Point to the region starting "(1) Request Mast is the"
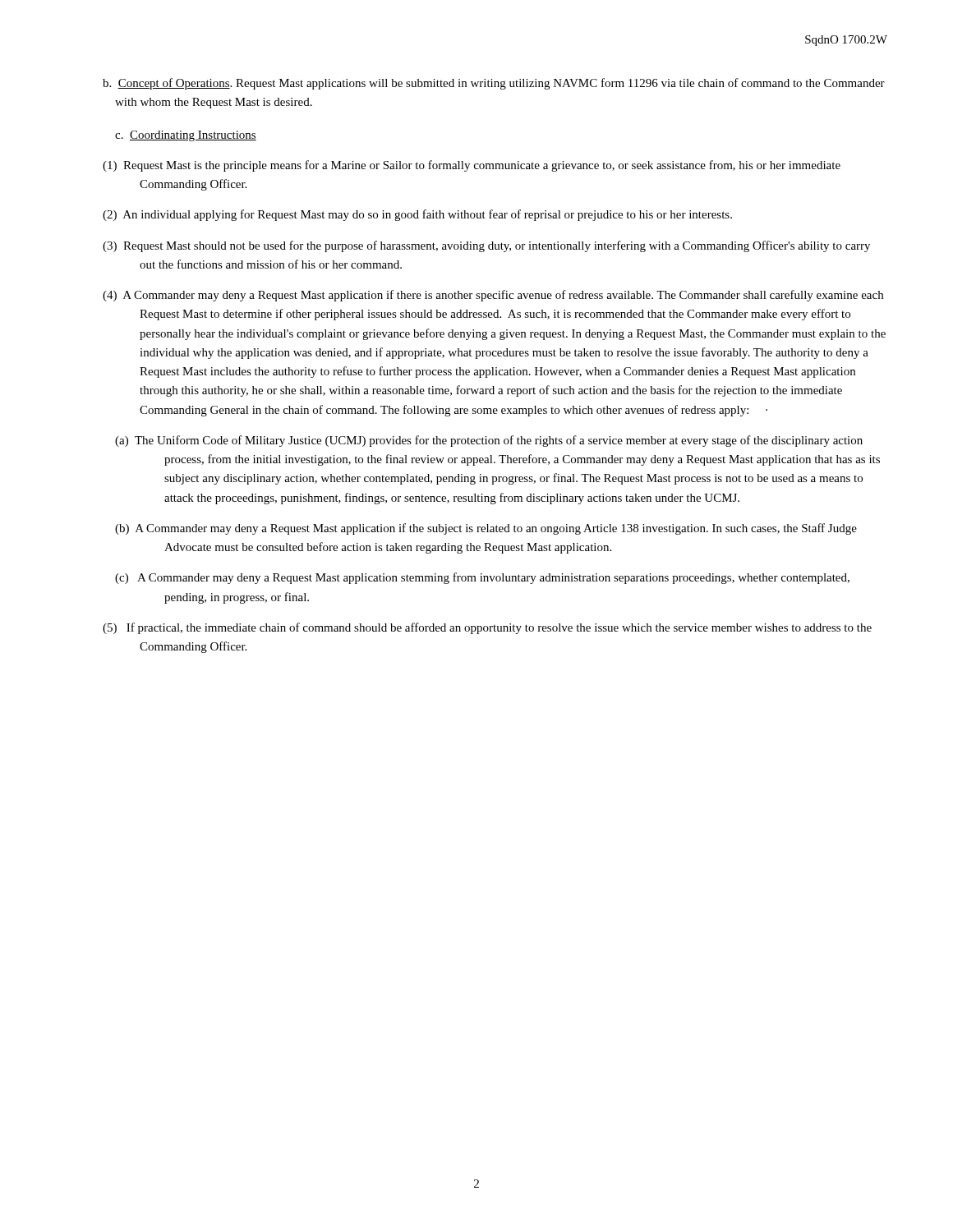Image resolution: width=953 pixels, height=1232 pixels. (490, 174)
